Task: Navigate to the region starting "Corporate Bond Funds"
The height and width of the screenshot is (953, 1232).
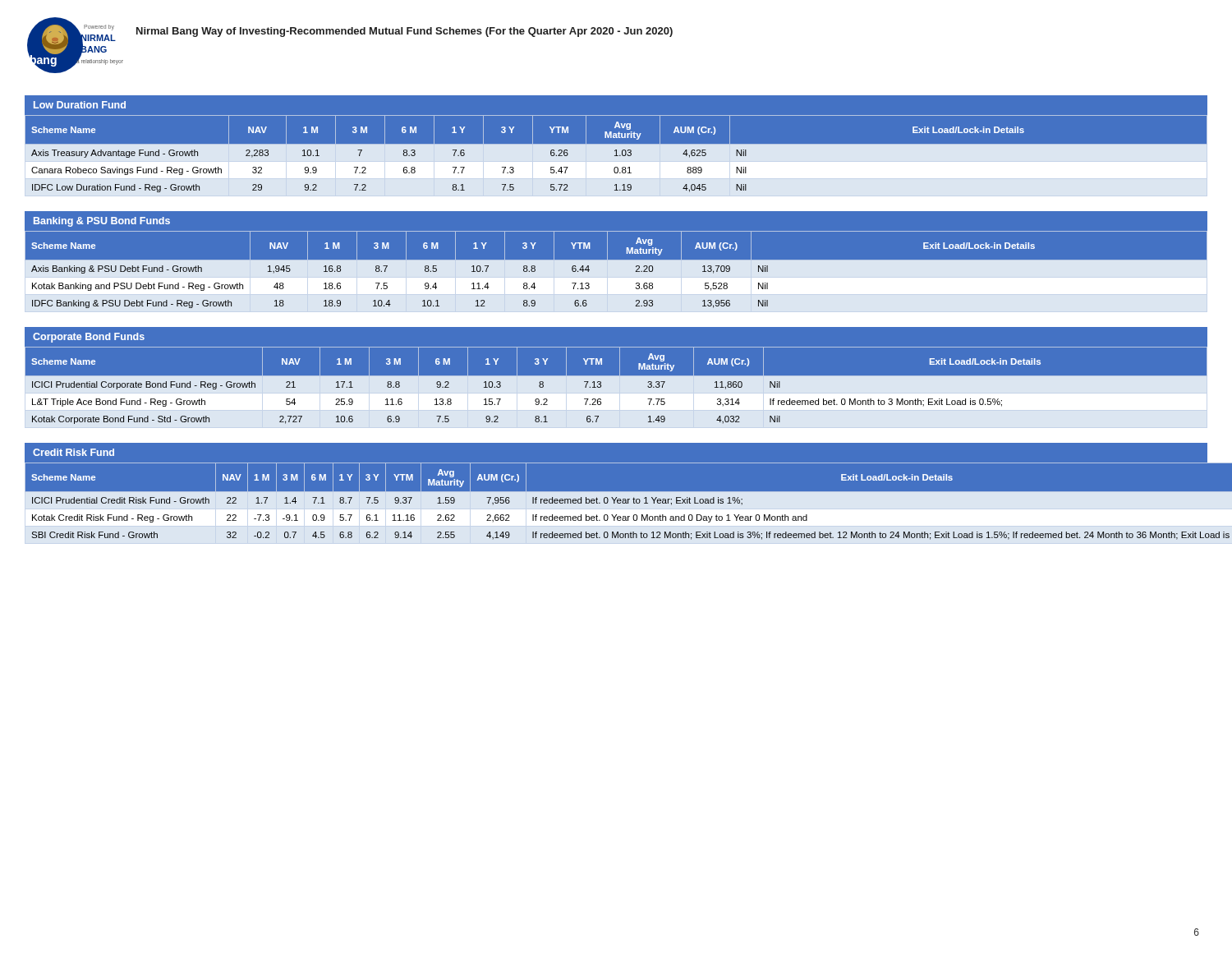Action: tap(89, 337)
